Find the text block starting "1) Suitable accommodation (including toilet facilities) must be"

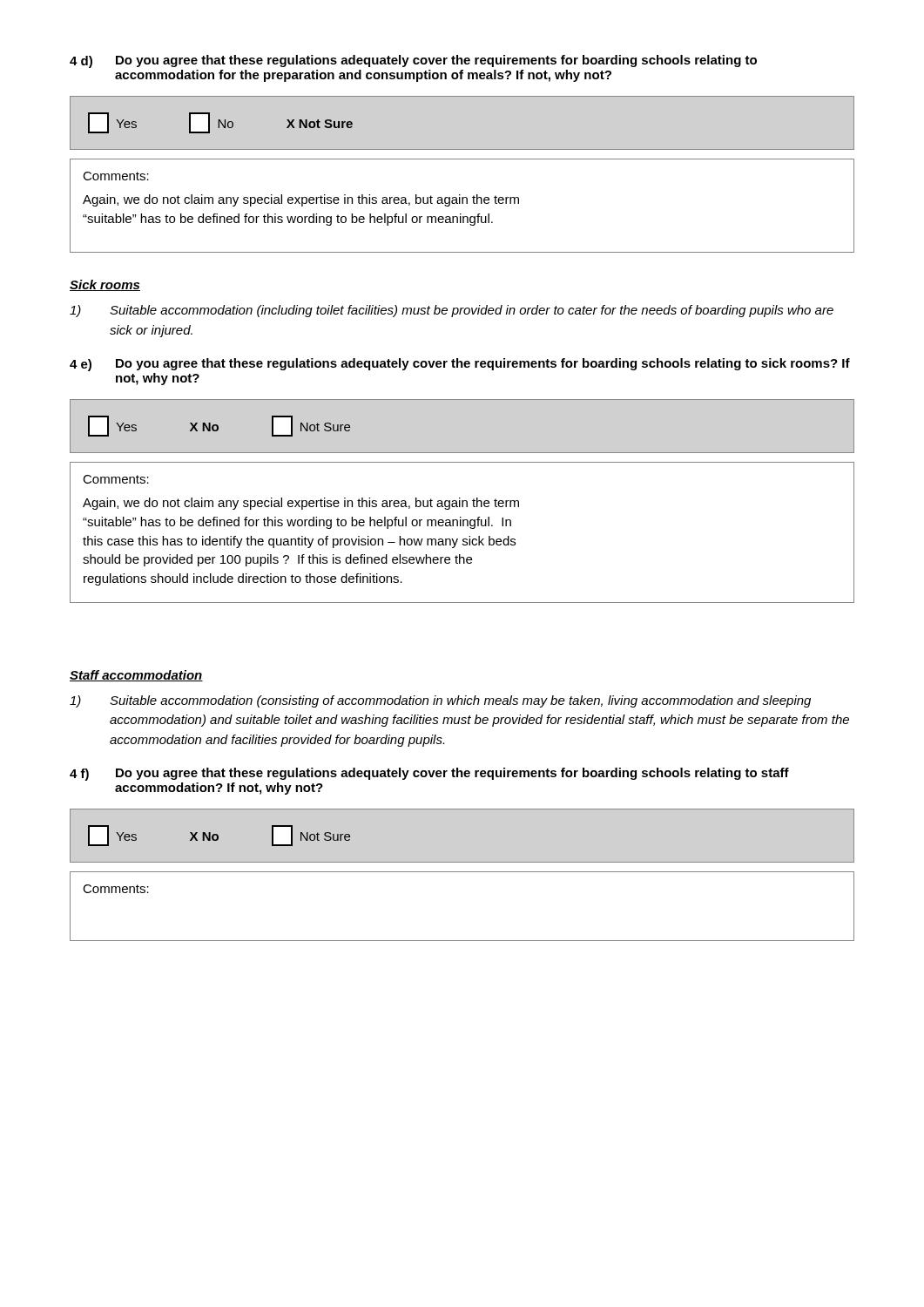tap(462, 320)
